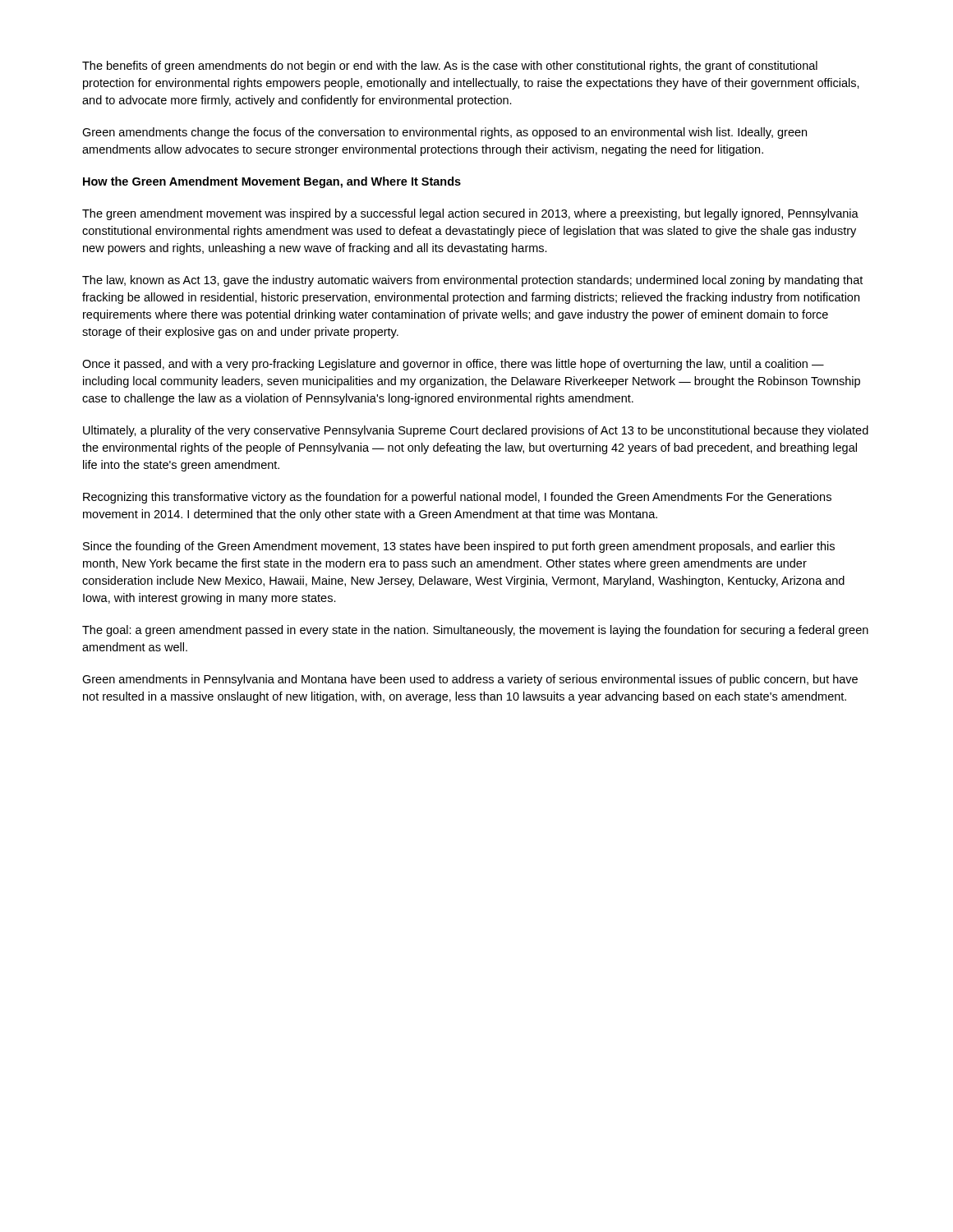Find the text block that reads "The law, known"
This screenshot has width=953, height=1232.
click(472, 306)
